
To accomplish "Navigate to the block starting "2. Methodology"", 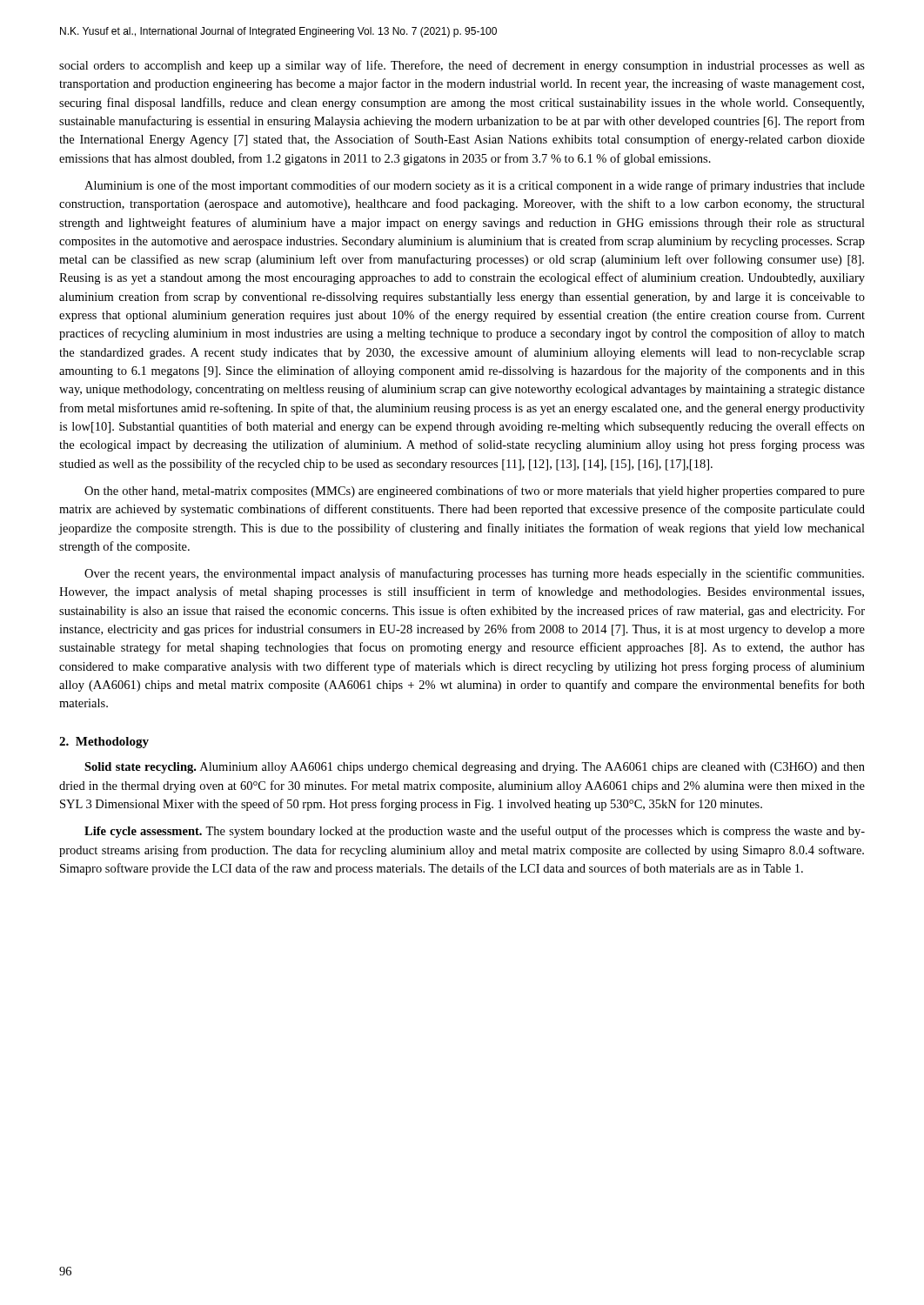I will tap(104, 741).
